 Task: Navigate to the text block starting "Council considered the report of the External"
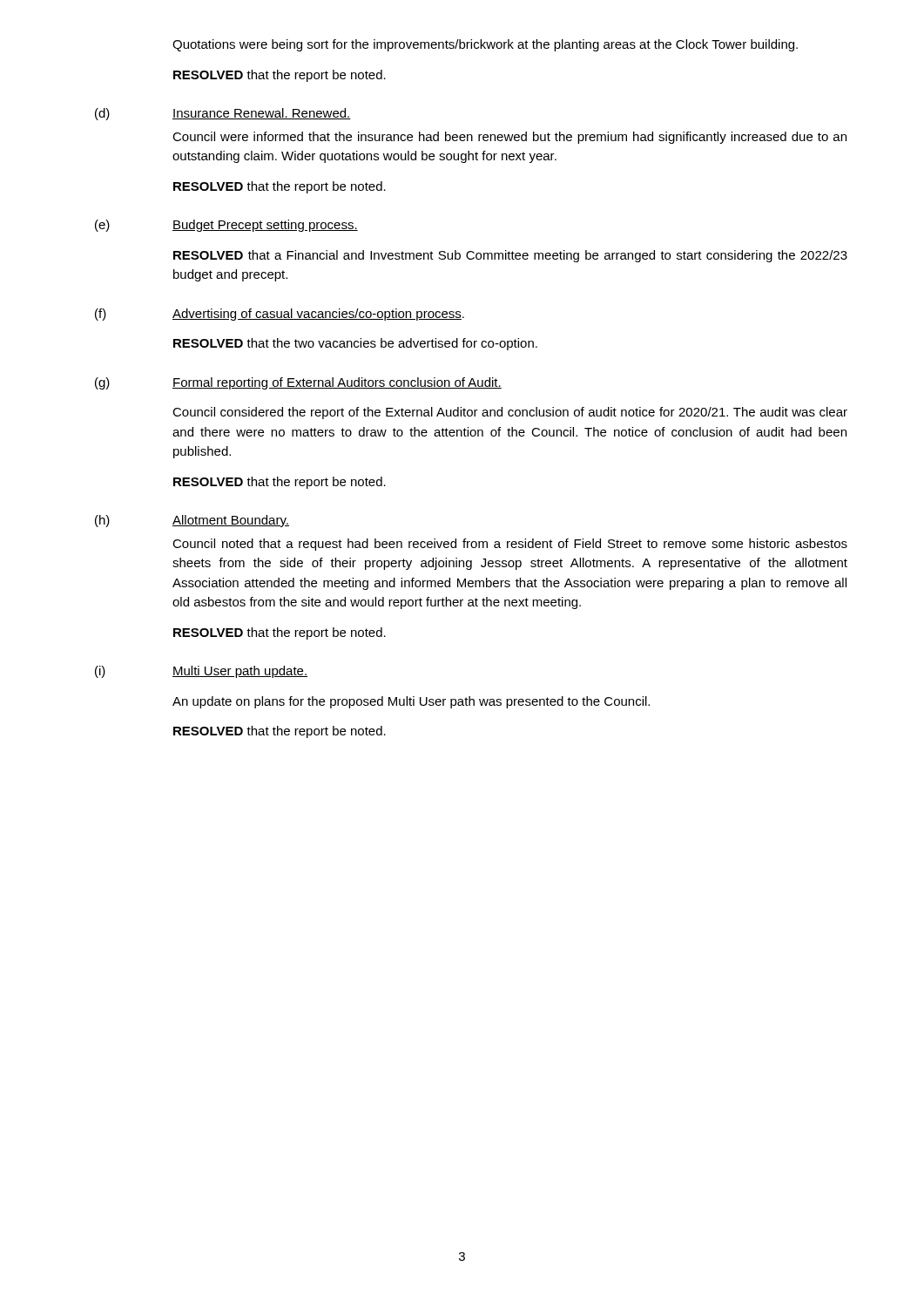[510, 431]
